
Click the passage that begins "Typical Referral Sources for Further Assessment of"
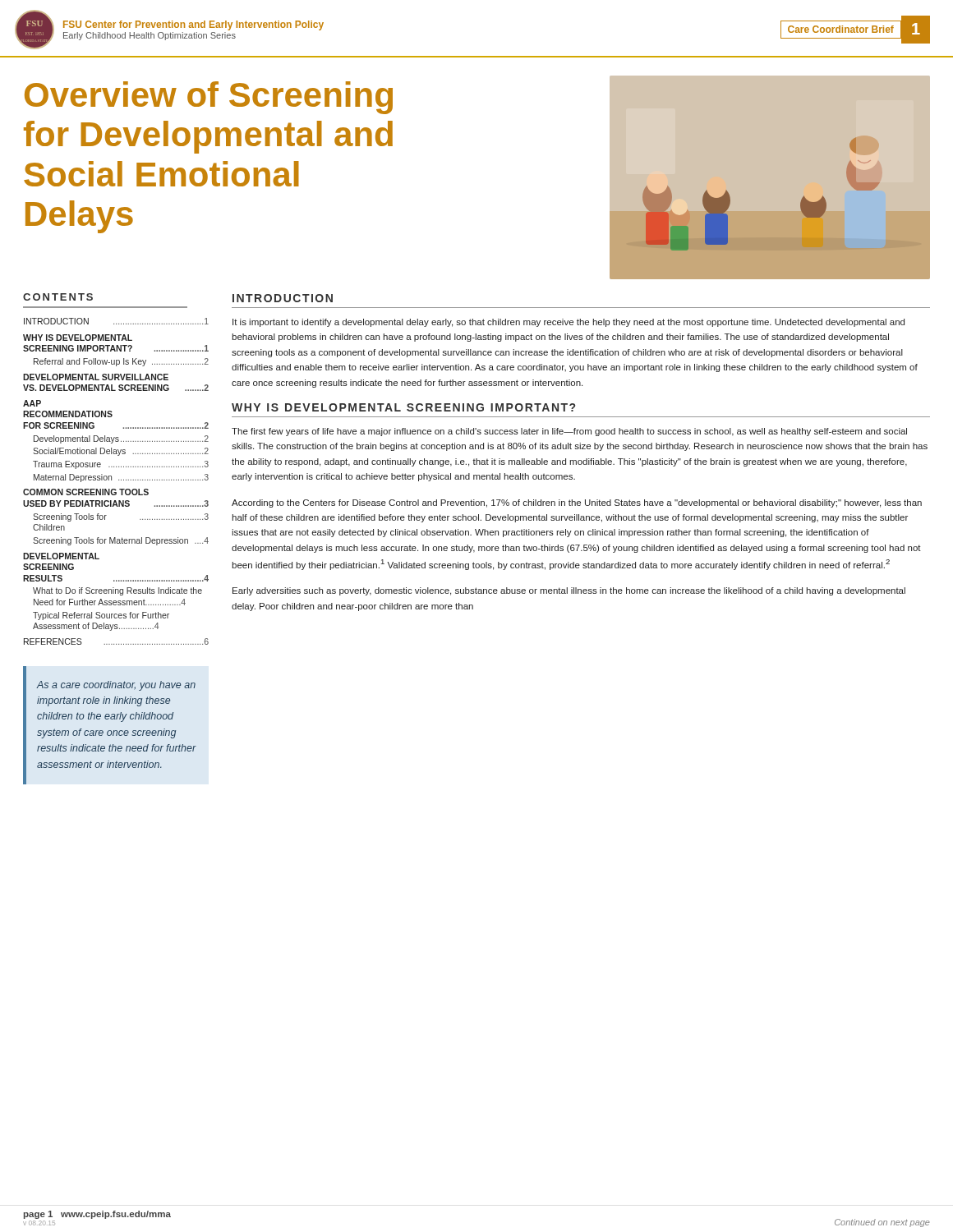(101, 621)
